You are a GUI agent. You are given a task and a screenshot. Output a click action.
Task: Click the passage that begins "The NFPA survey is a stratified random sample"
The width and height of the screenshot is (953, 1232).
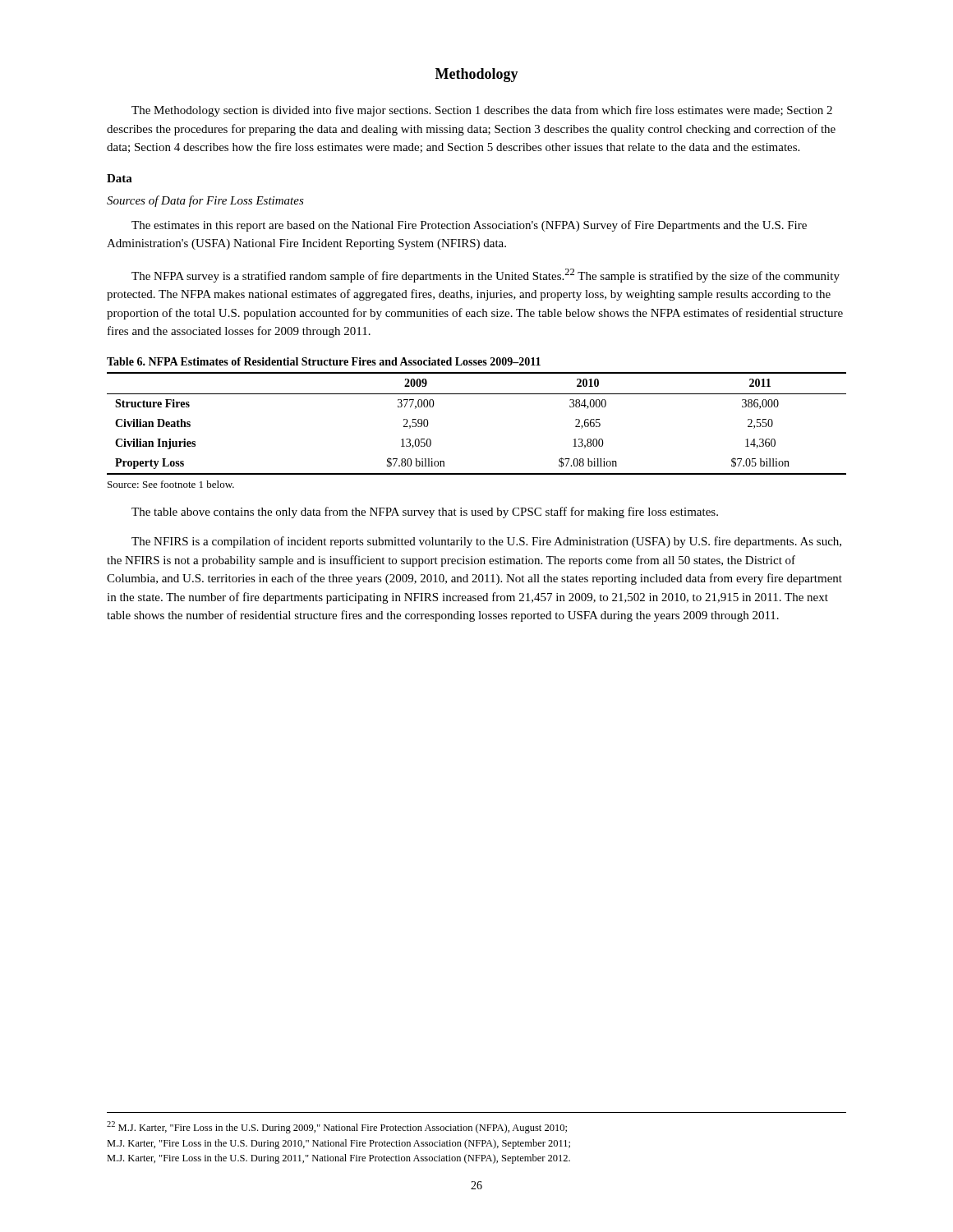(475, 302)
